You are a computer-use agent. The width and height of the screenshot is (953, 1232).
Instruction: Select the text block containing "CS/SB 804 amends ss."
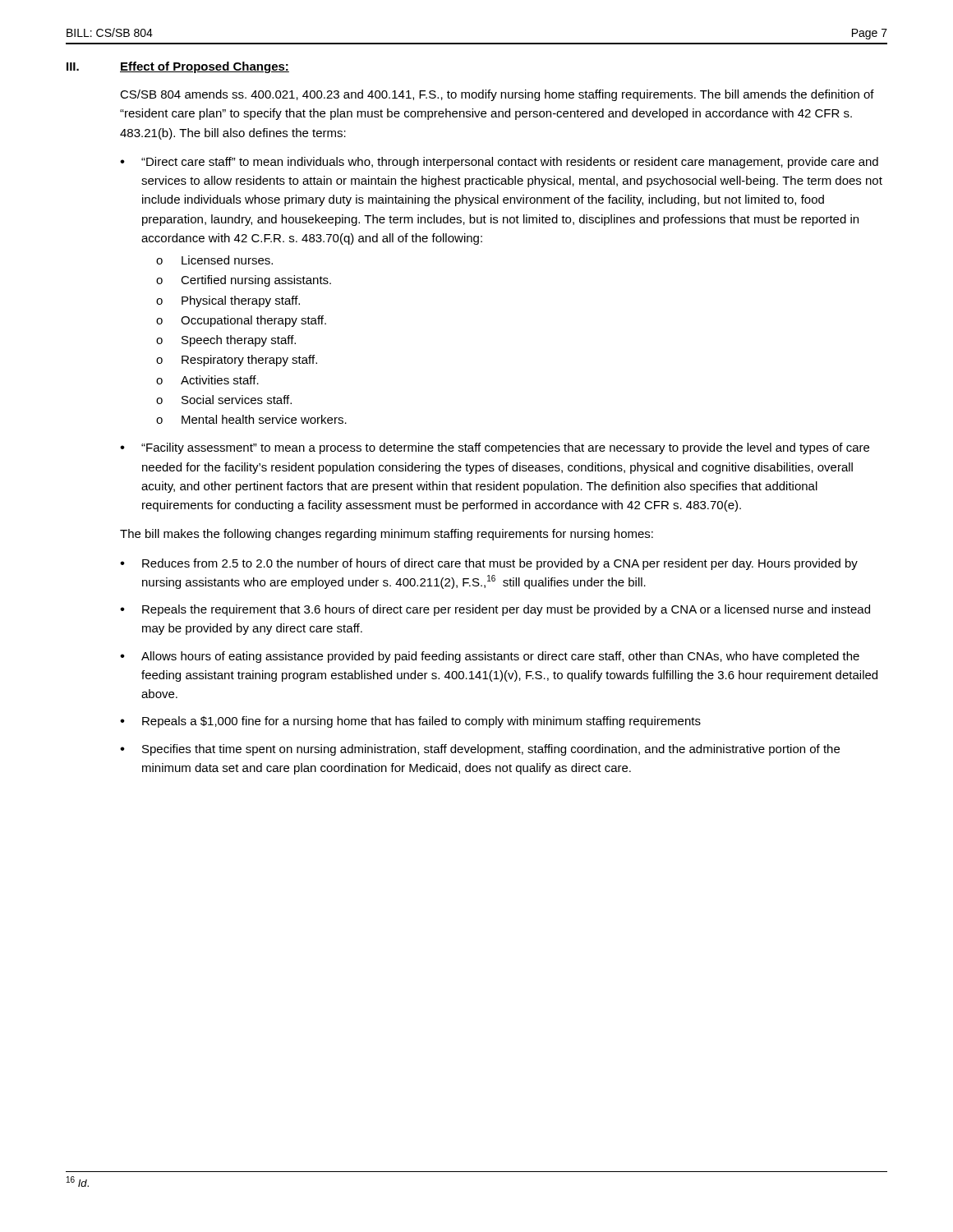click(x=497, y=113)
